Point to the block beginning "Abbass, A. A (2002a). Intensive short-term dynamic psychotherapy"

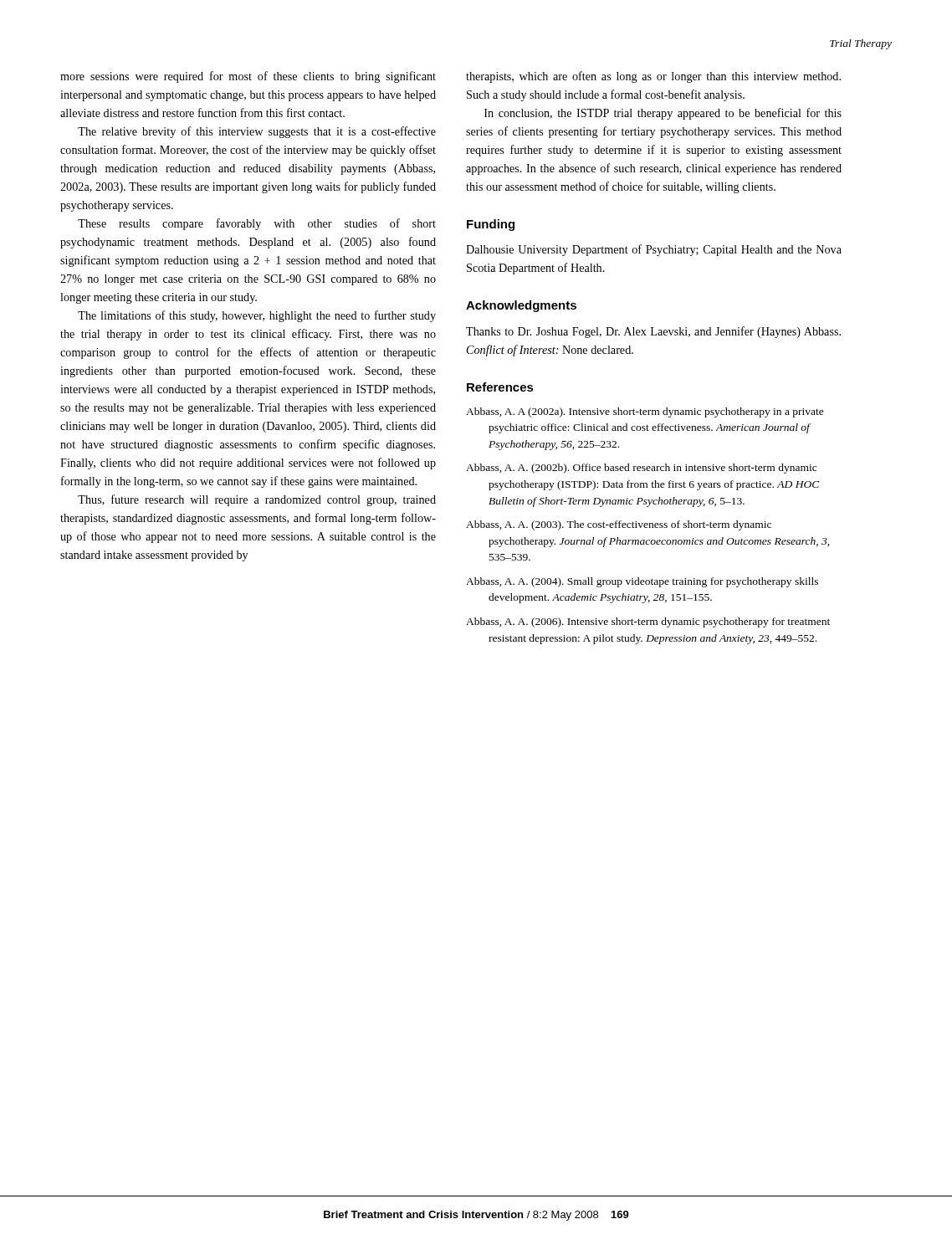(645, 427)
